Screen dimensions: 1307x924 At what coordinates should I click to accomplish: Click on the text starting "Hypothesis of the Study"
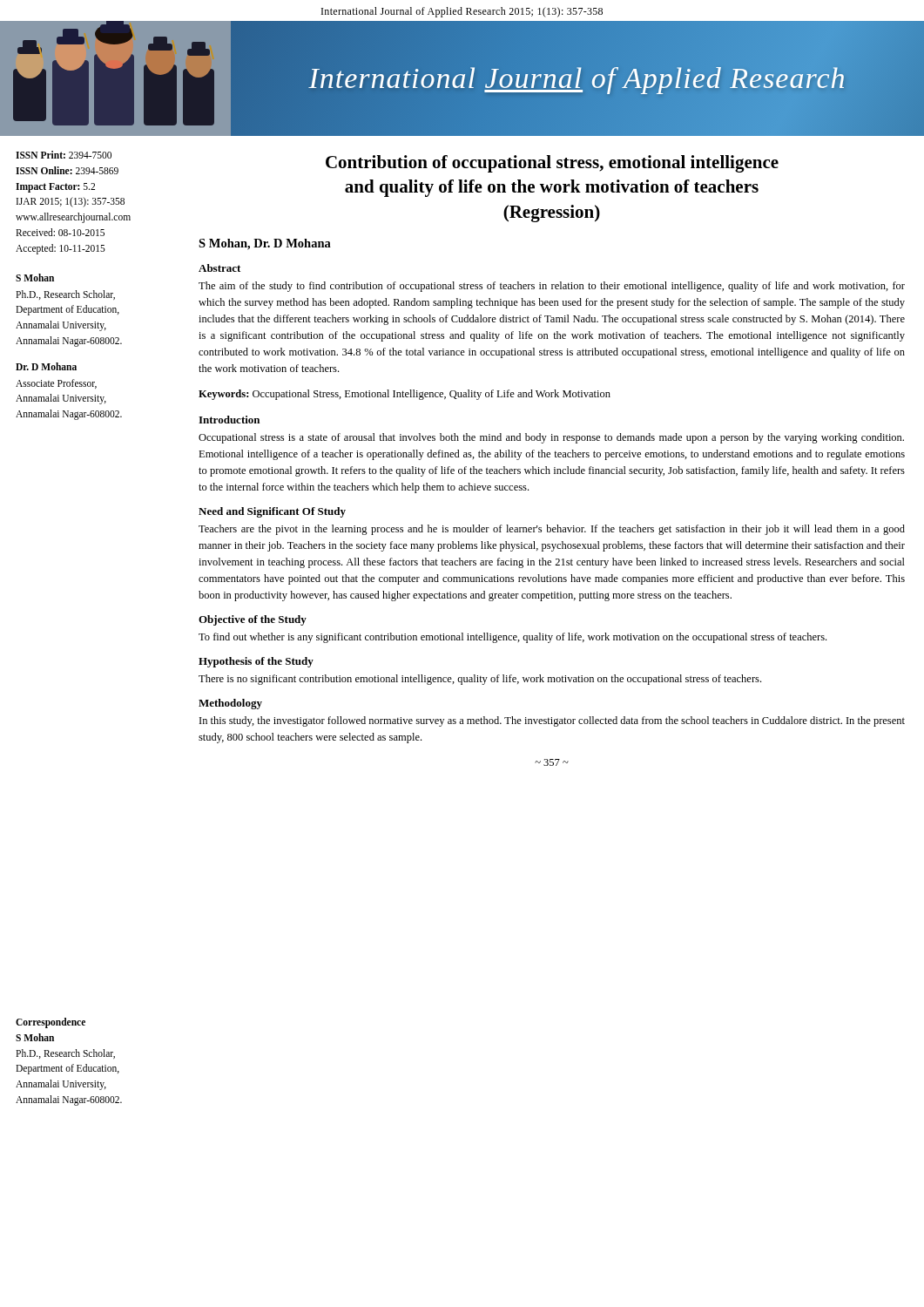pos(256,661)
